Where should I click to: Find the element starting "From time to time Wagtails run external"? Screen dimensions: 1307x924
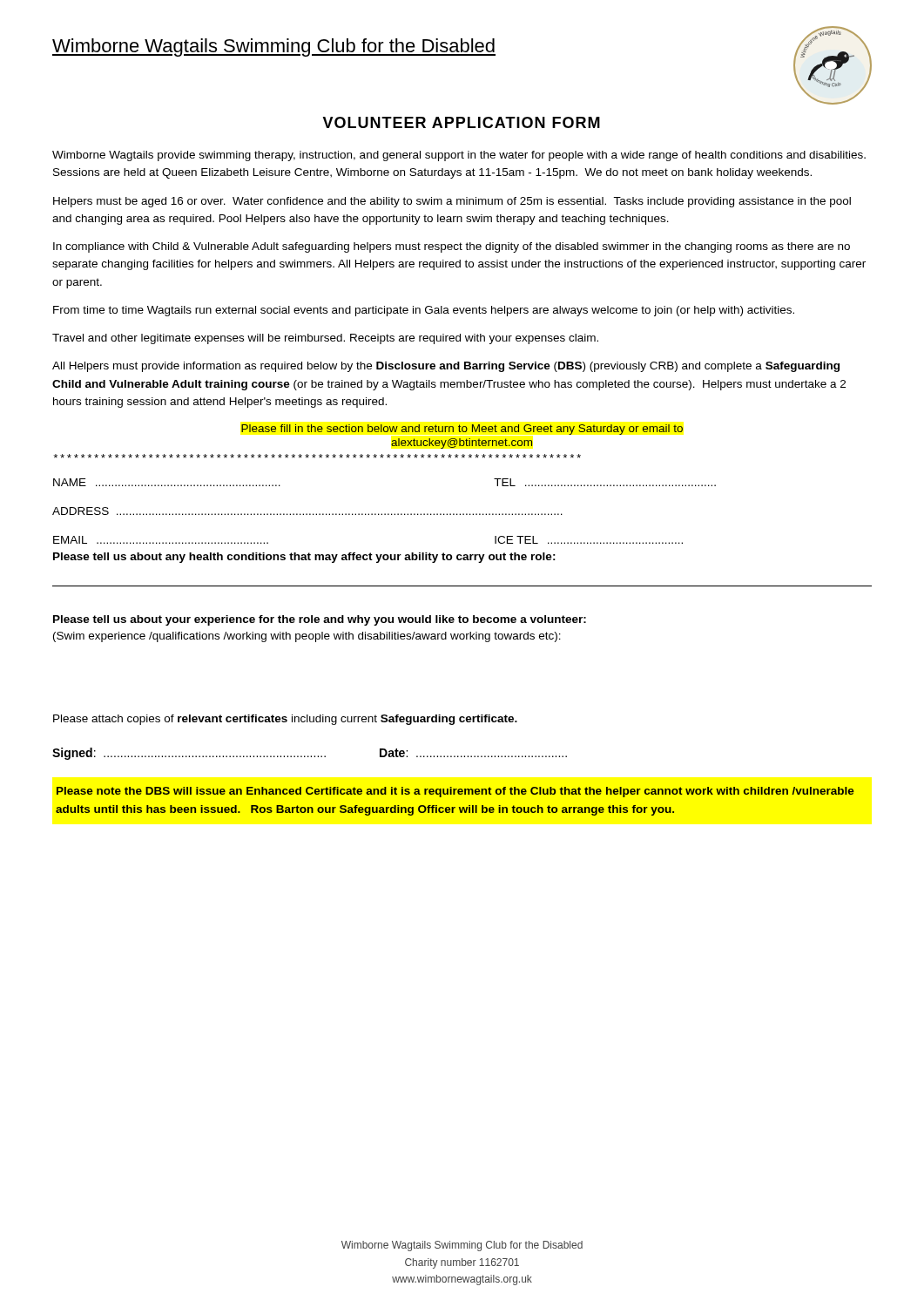424,309
